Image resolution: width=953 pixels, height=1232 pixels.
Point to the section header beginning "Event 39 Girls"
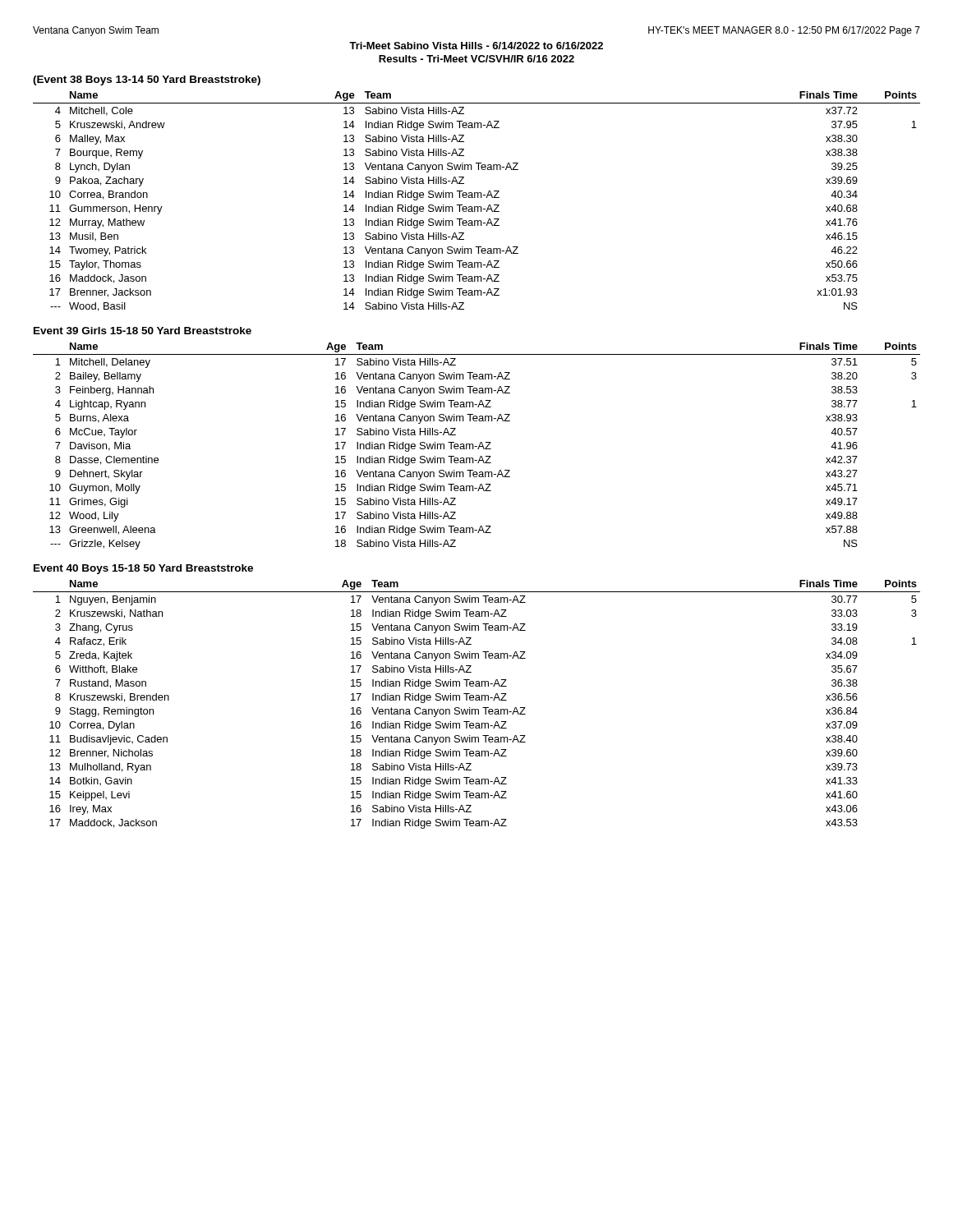pyautogui.click(x=142, y=331)
